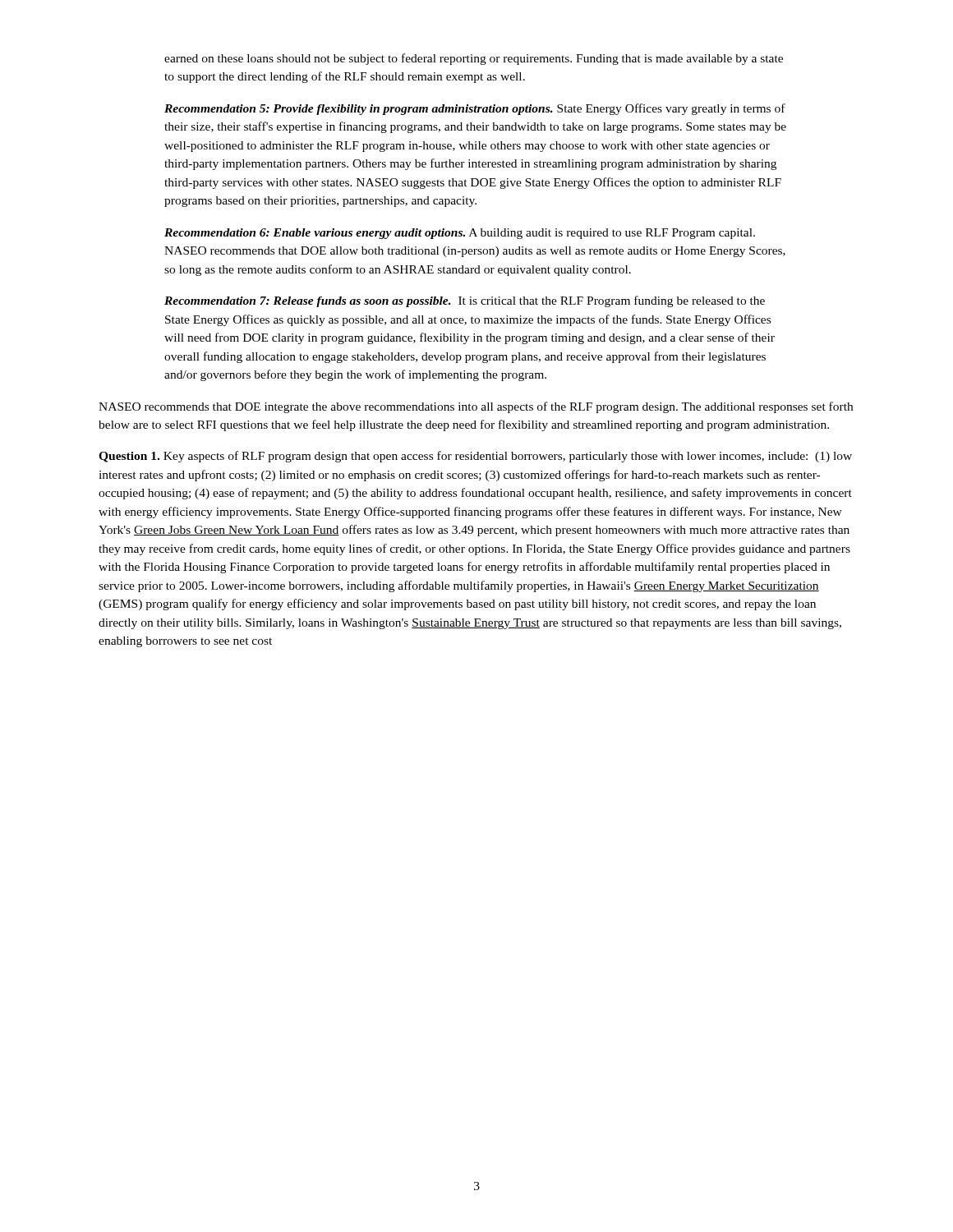
Task: Find the text block starting "Recommendation 5: Provide flexibility in program administration"
Action: coord(475,154)
